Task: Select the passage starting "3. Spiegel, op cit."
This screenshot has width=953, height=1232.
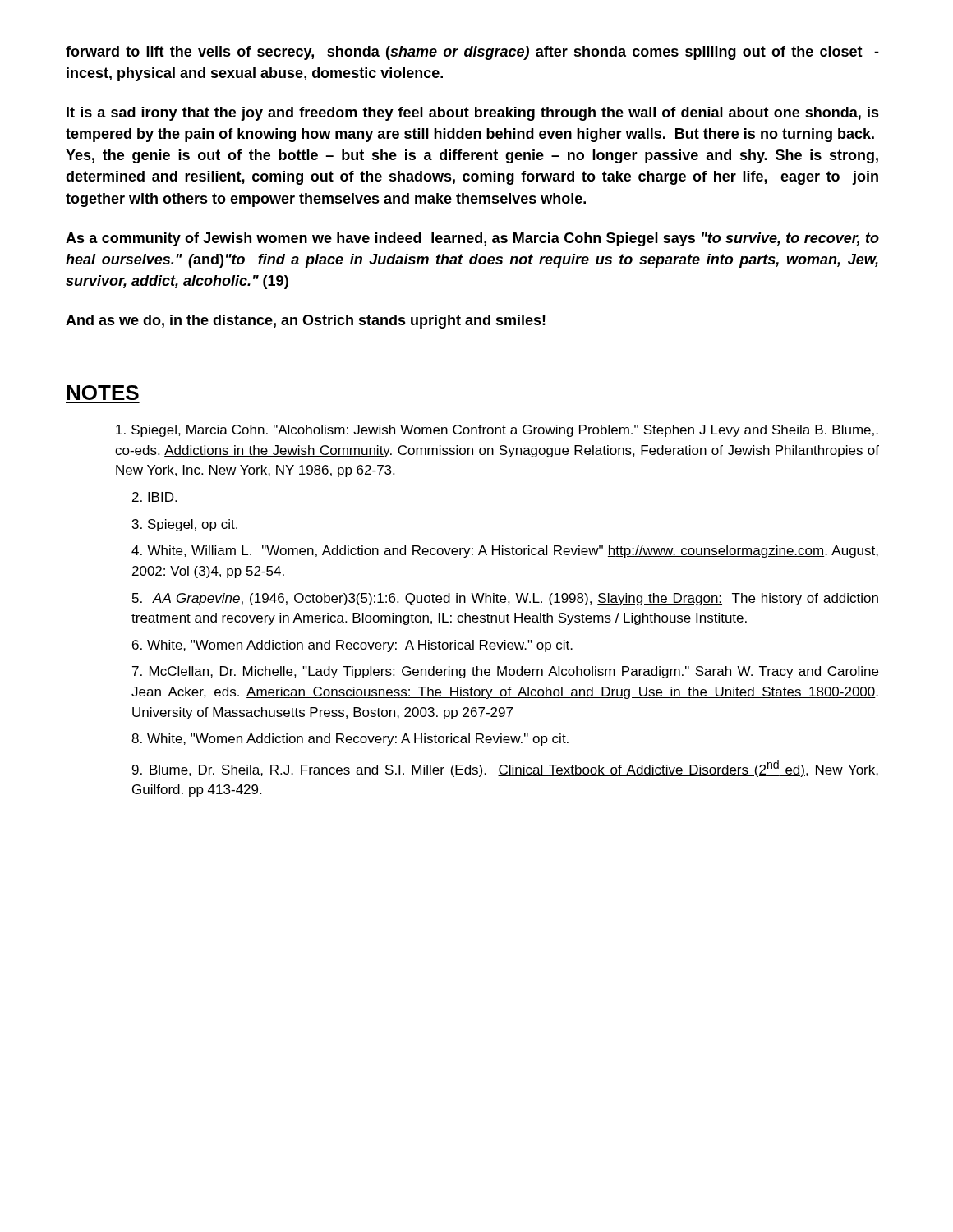Action: pyautogui.click(x=185, y=524)
